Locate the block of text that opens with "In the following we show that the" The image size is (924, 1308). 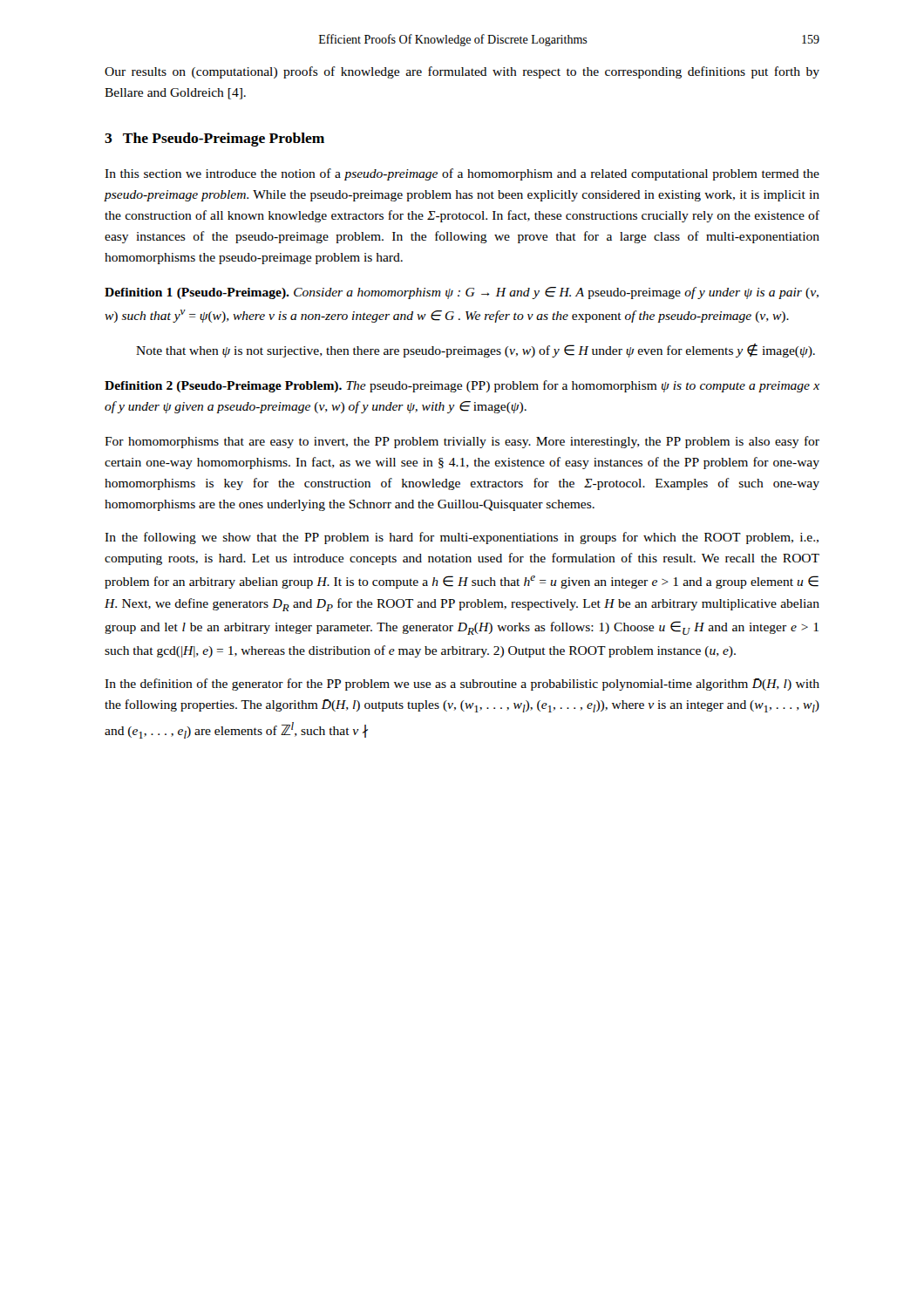click(x=462, y=594)
